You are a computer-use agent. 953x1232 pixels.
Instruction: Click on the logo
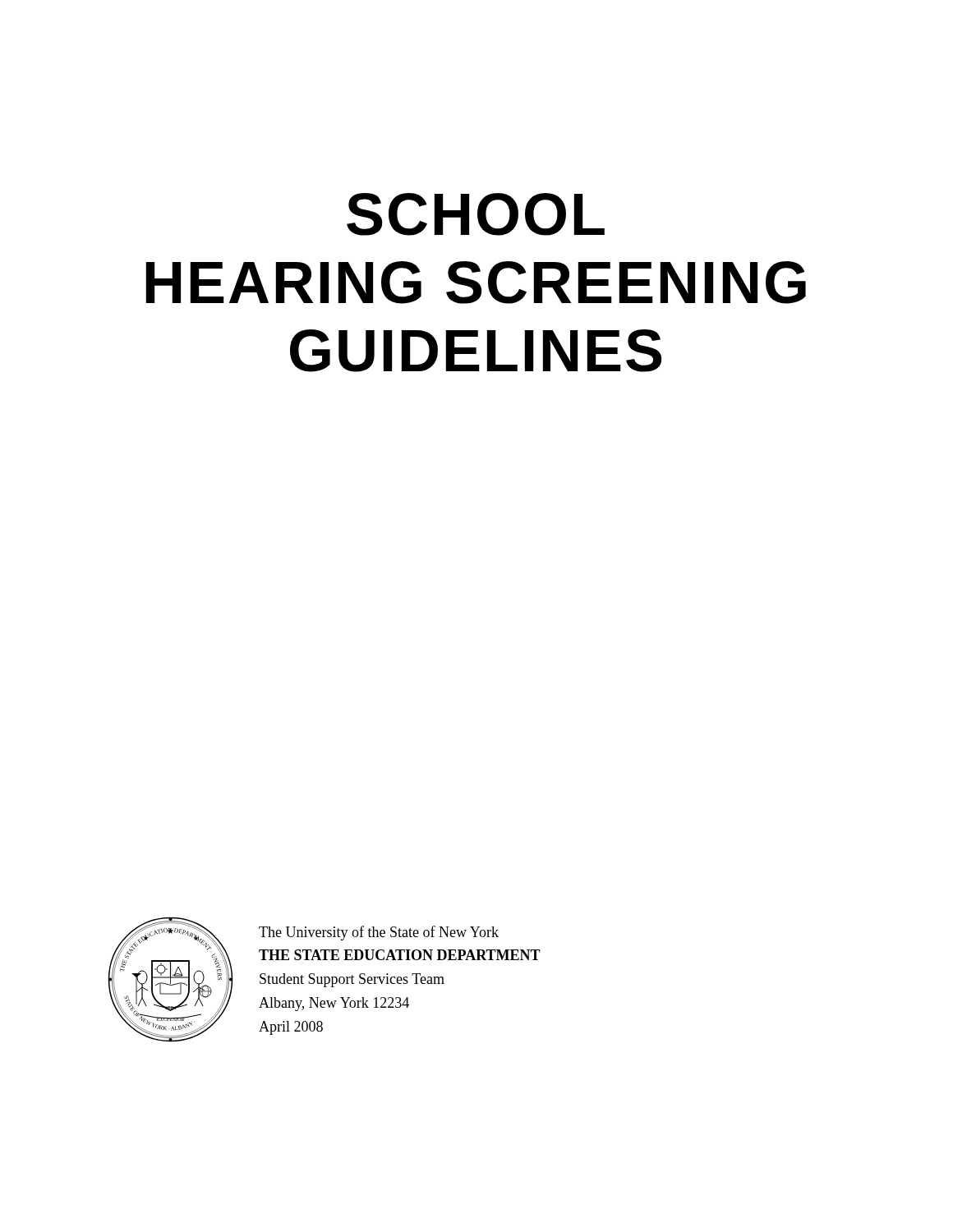(170, 979)
